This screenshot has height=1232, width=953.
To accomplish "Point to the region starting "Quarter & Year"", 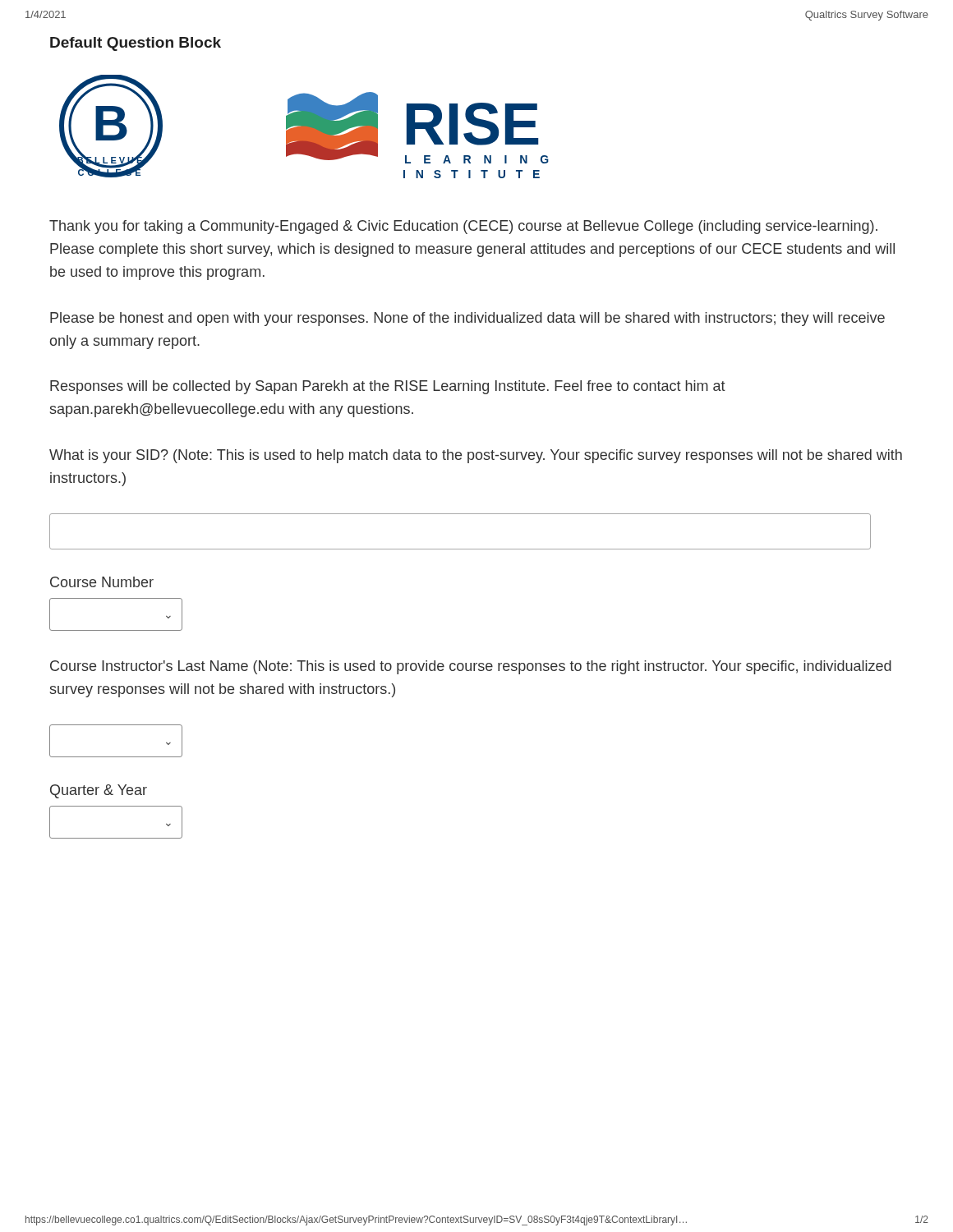I will coord(98,790).
